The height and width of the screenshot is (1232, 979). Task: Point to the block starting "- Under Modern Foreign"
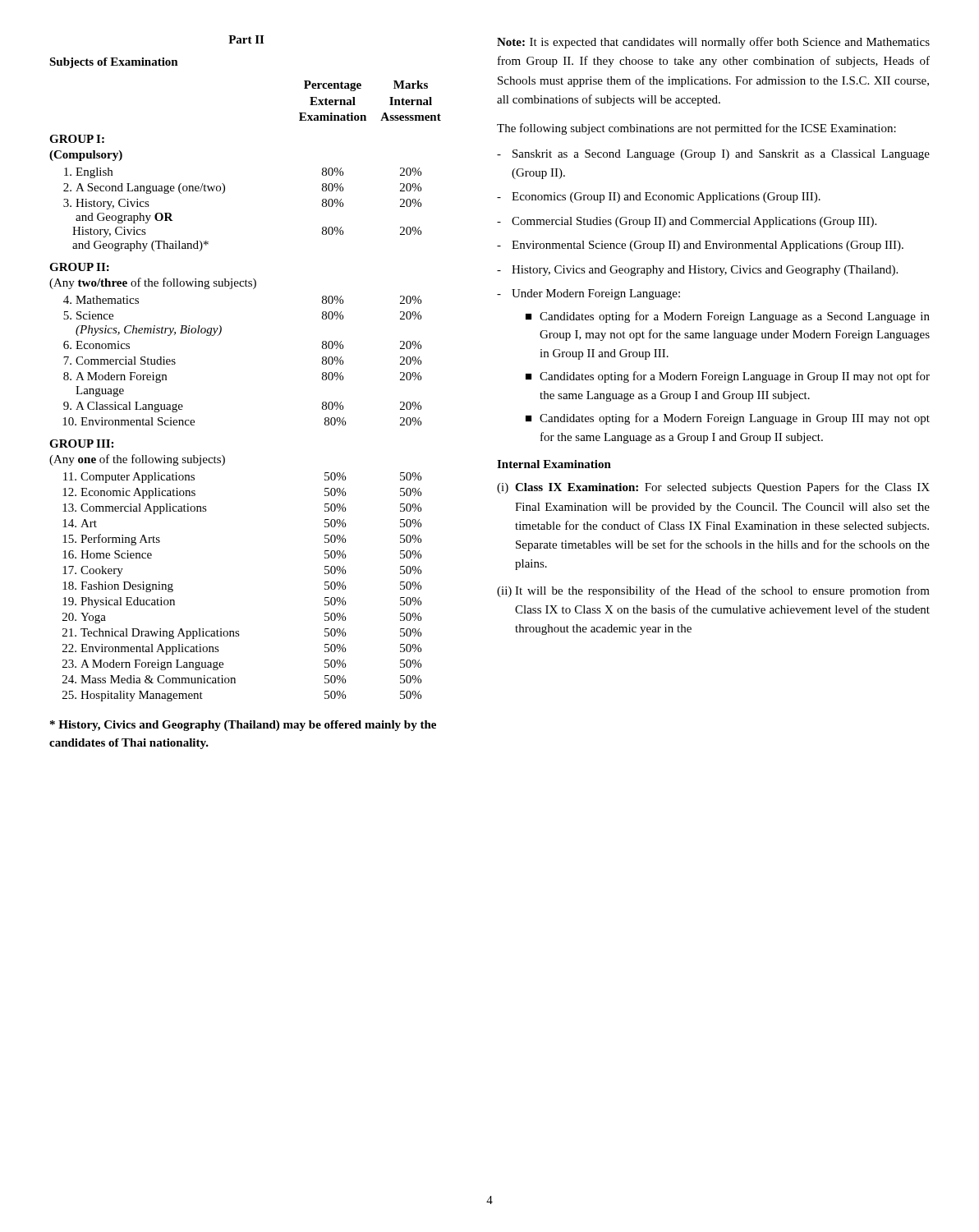click(x=713, y=368)
